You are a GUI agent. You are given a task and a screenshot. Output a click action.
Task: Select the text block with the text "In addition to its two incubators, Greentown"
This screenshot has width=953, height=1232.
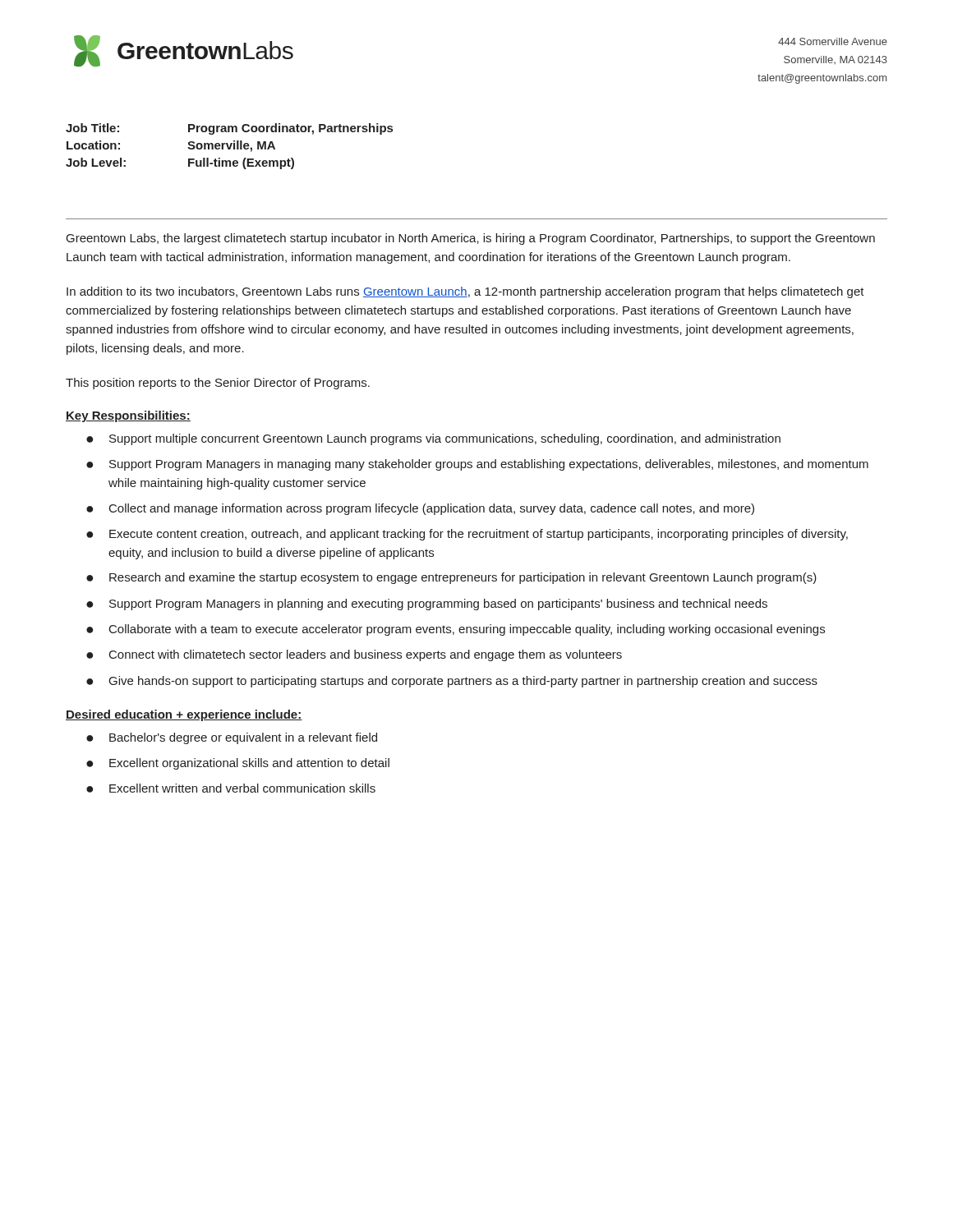[465, 319]
